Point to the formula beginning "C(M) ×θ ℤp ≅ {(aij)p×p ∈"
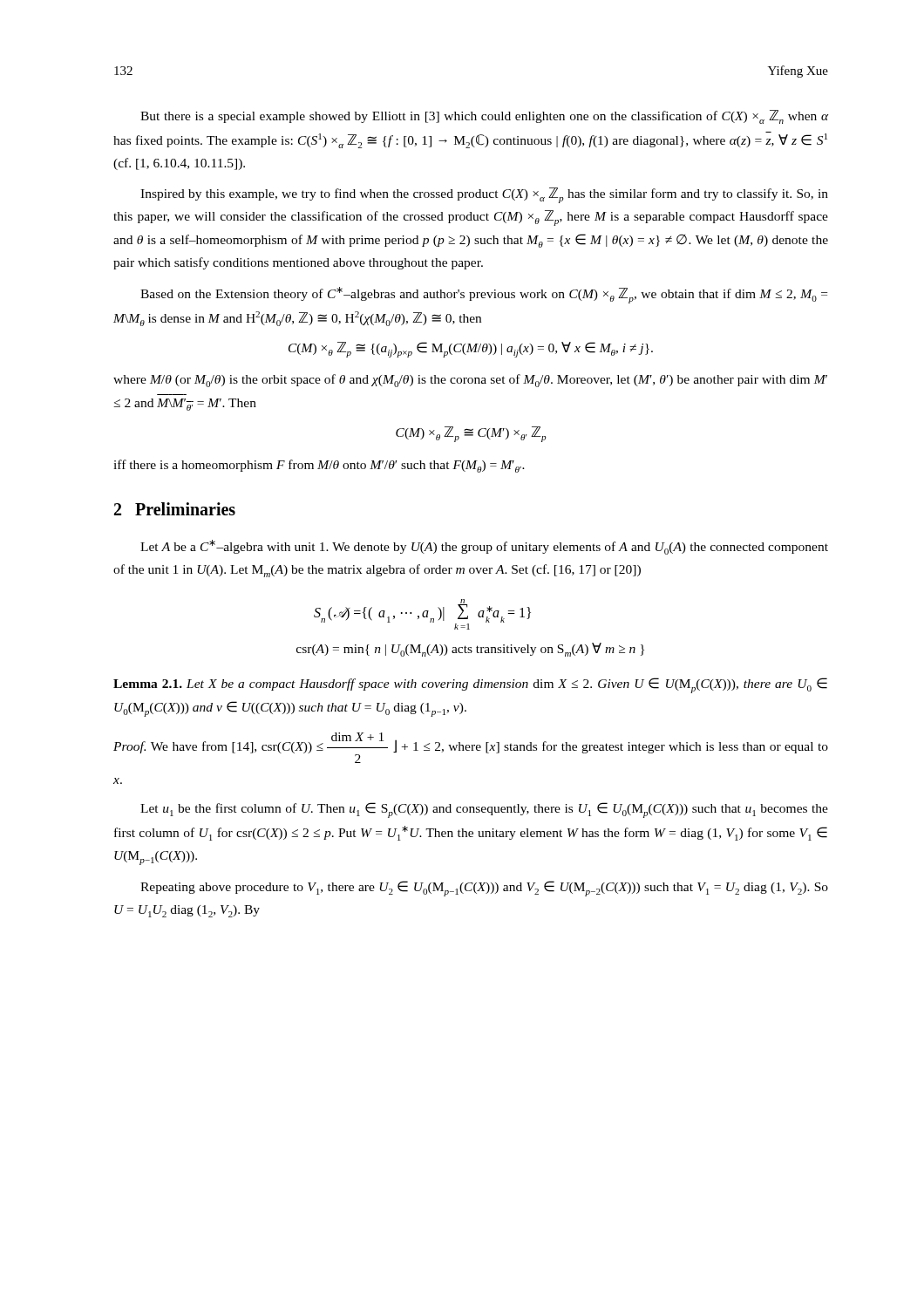The height and width of the screenshot is (1308, 924). click(x=471, y=349)
